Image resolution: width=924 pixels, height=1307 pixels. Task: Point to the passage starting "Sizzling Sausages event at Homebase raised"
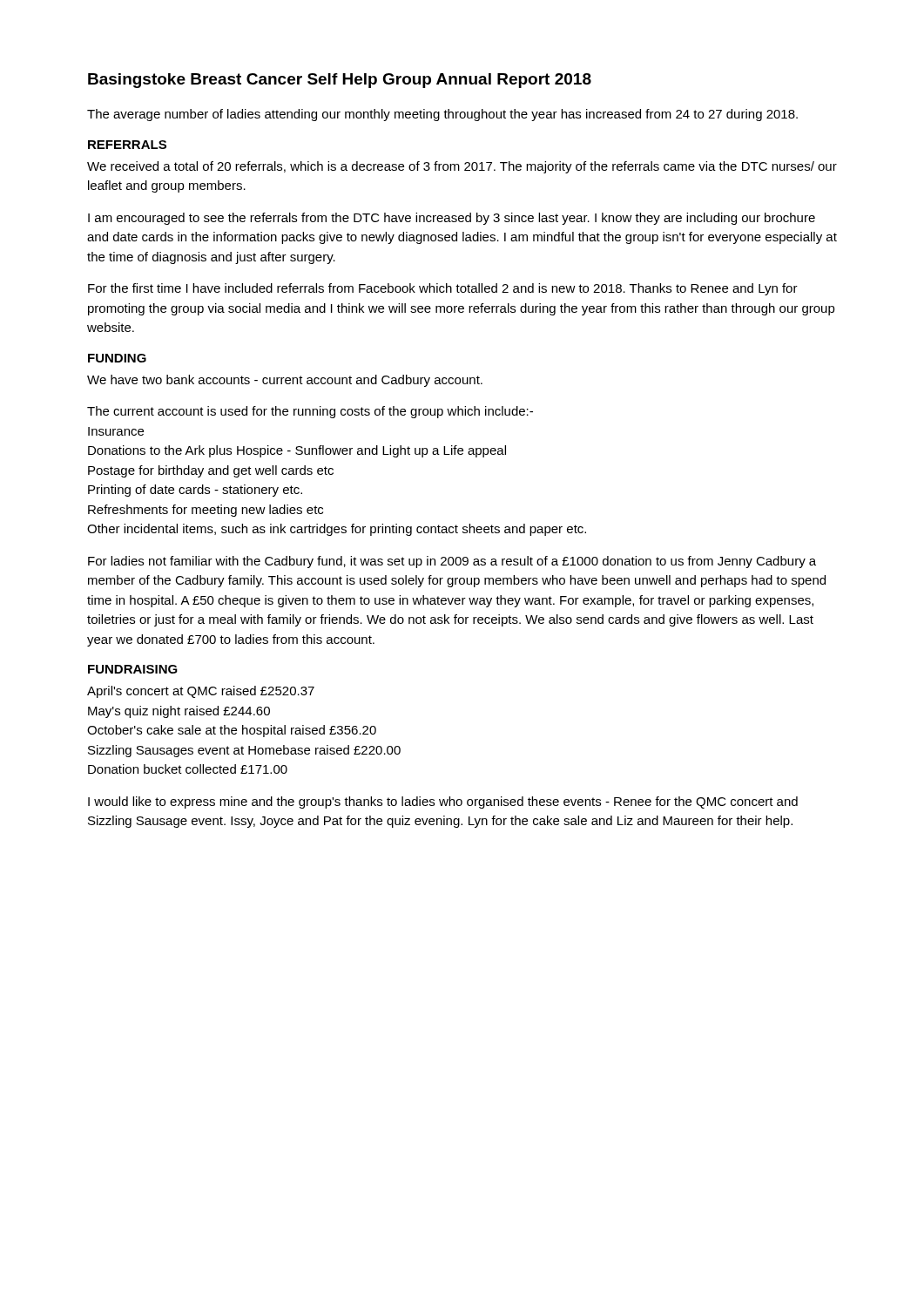coord(244,749)
